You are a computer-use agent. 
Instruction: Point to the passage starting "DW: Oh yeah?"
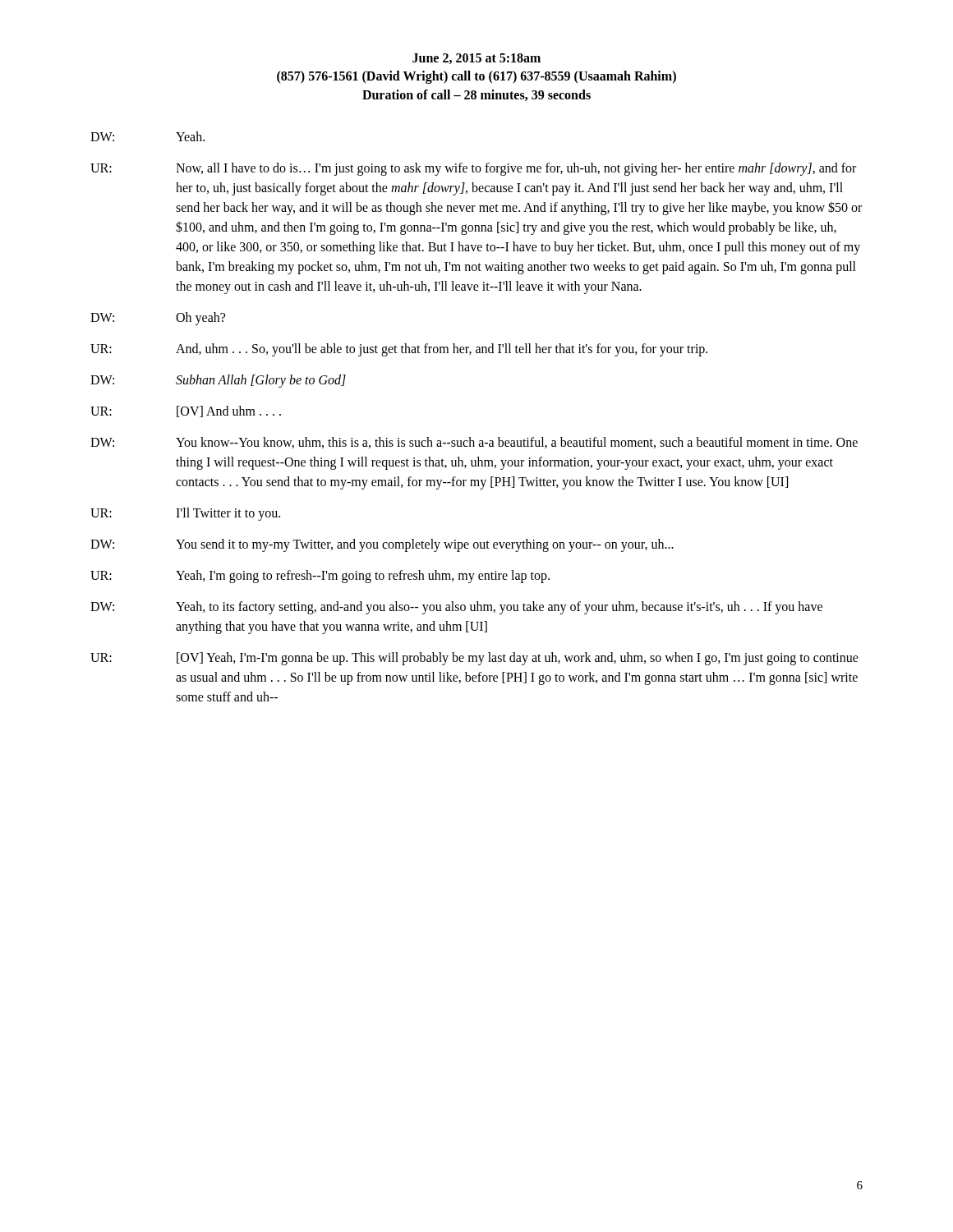tap(102, 318)
